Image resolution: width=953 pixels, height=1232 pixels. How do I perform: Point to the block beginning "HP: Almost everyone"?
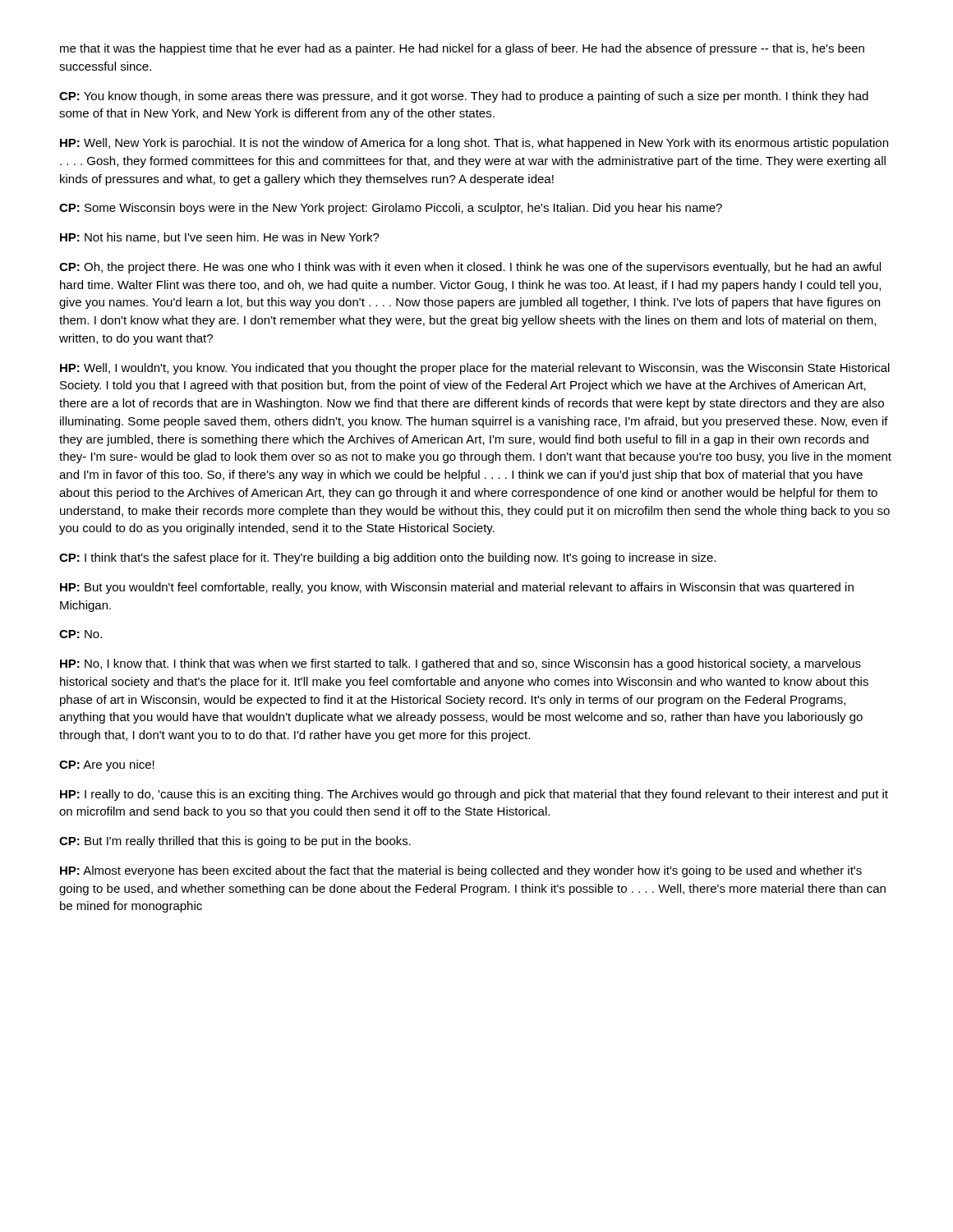[x=473, y=888]
